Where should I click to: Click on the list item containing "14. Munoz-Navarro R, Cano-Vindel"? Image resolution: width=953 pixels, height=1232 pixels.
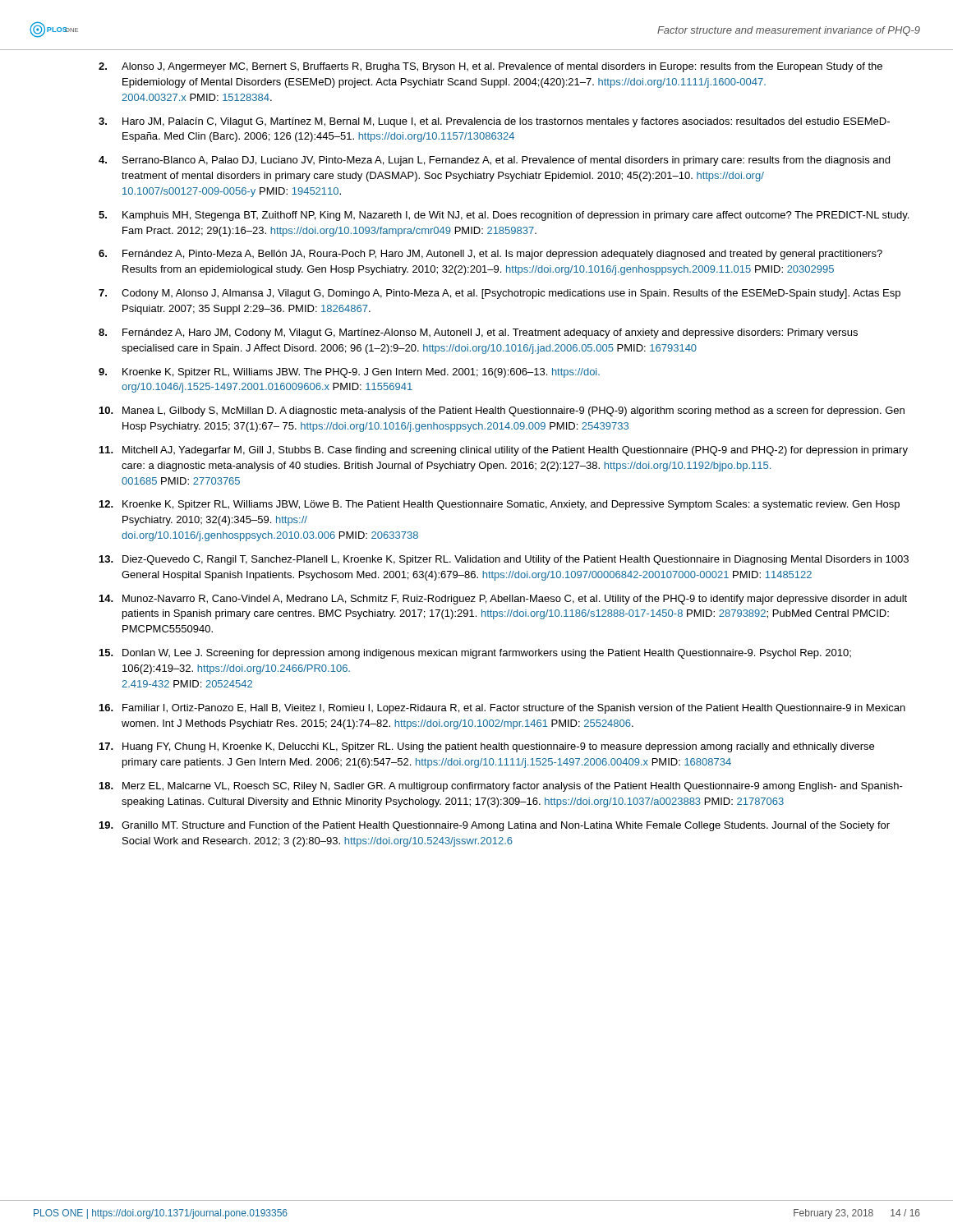(505, 614)
